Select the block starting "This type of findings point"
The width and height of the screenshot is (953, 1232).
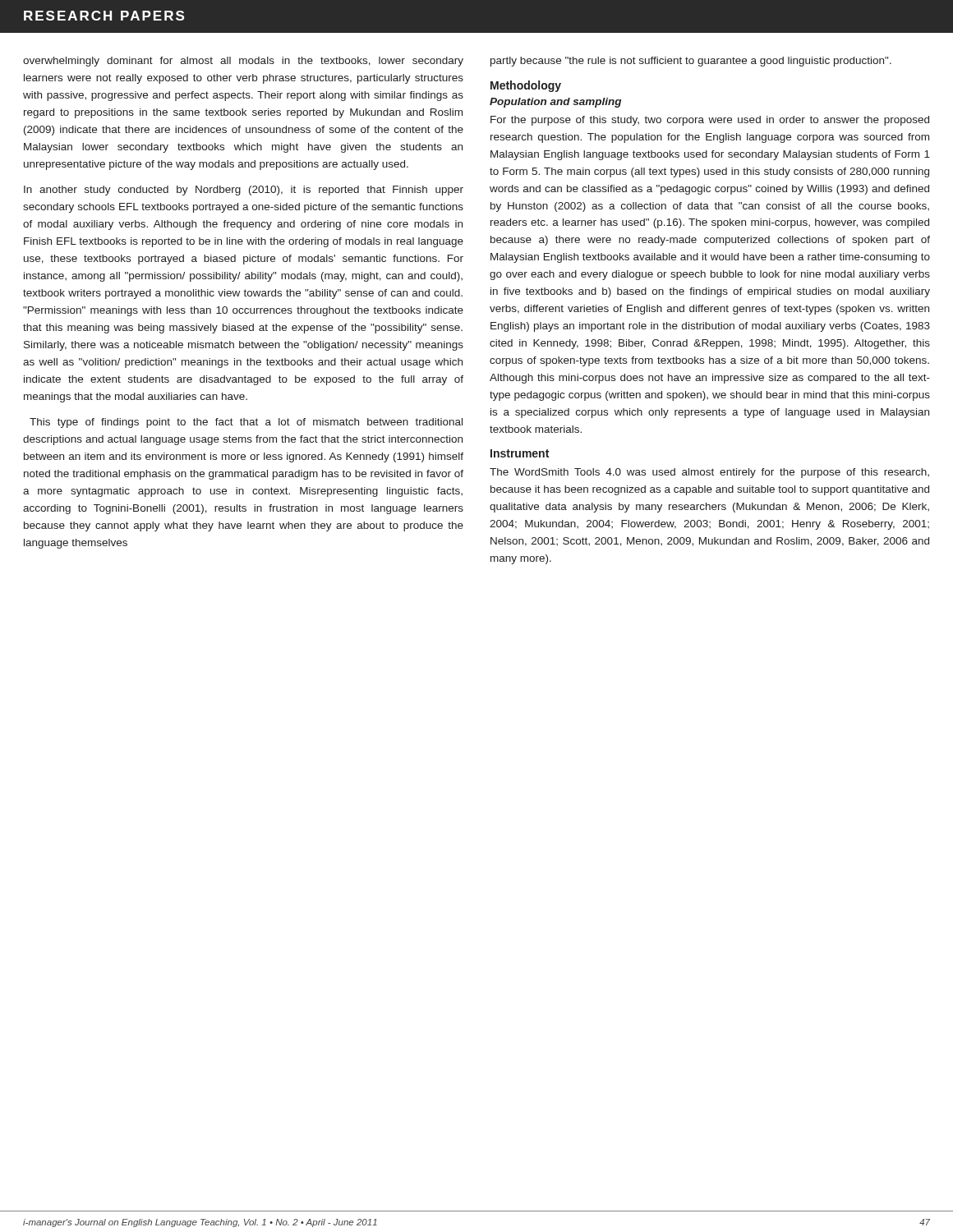point(243,483)
